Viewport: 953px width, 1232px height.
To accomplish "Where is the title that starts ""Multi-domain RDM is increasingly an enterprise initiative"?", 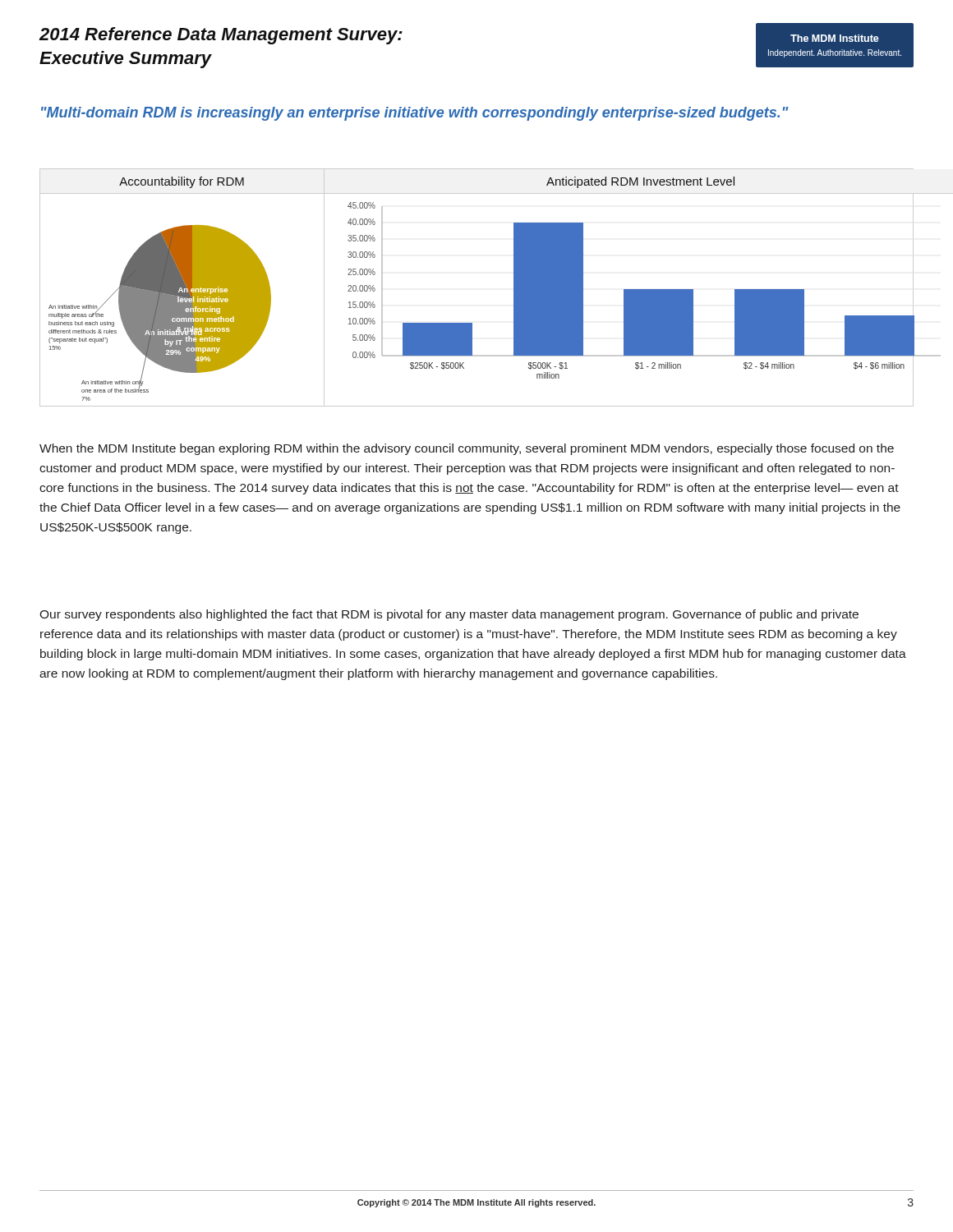I will click(414, 113).
